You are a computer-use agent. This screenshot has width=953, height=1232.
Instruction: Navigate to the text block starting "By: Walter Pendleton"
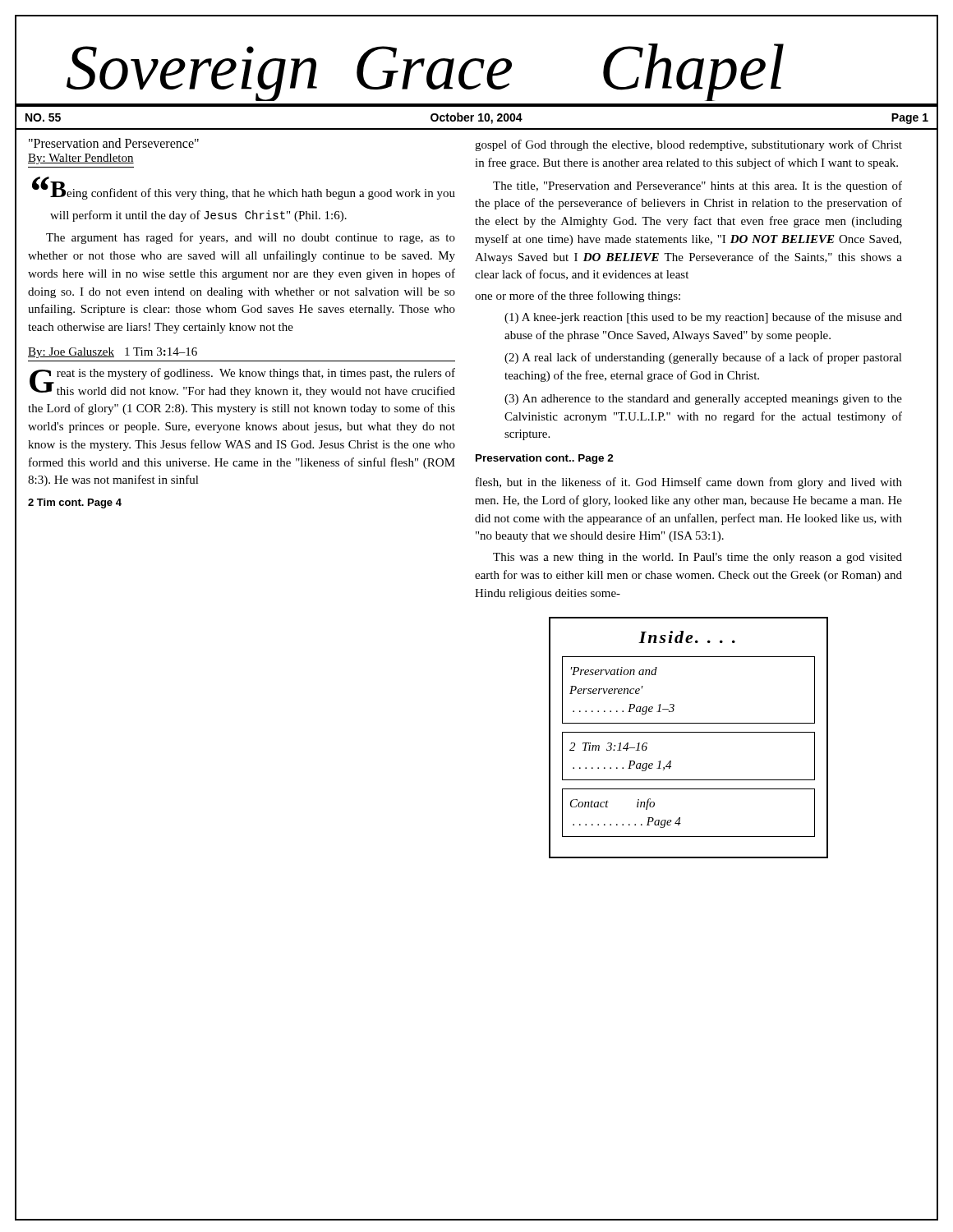point(81,159)
